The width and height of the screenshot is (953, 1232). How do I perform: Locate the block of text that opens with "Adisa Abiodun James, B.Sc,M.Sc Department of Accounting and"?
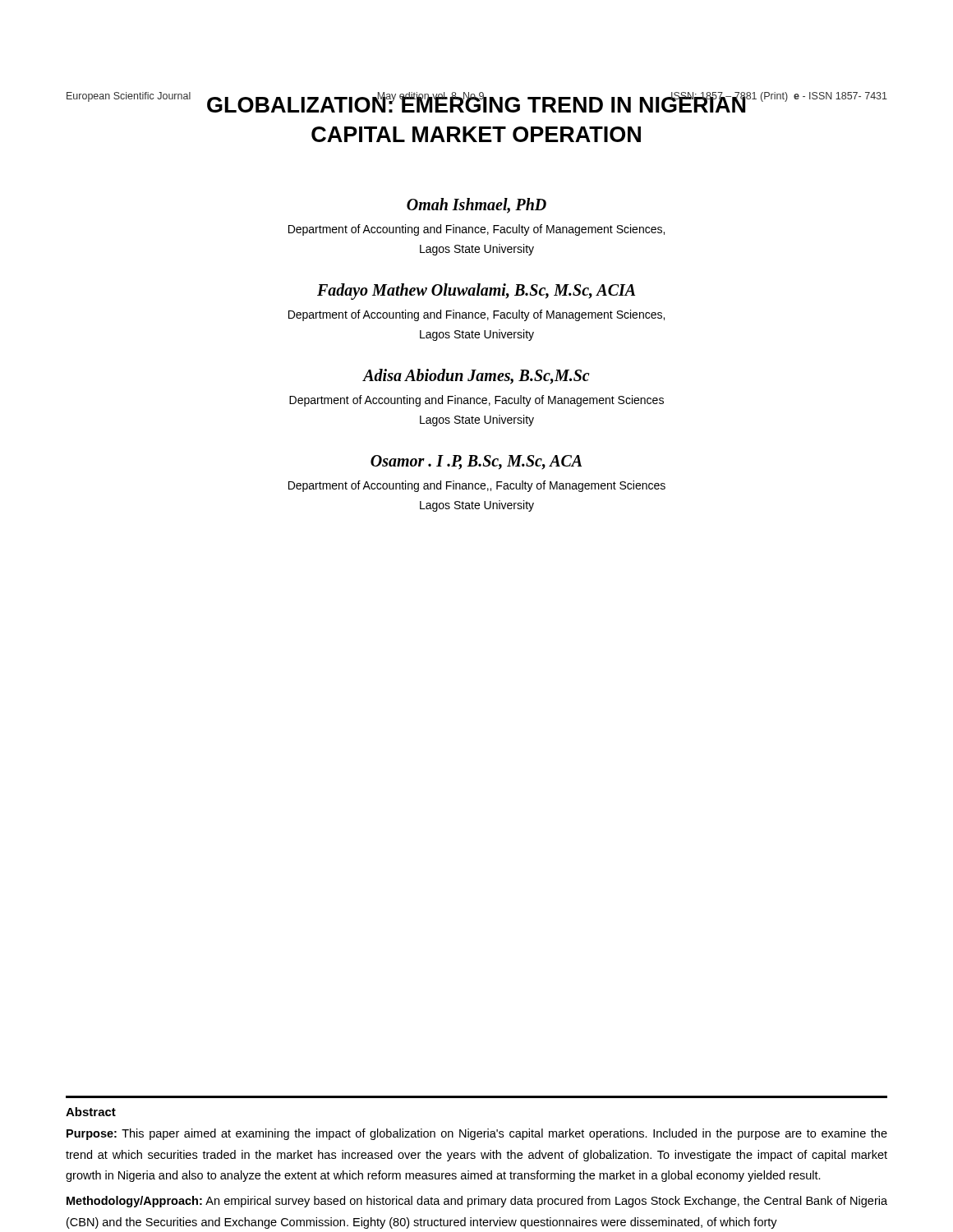(x=476, y=397)
